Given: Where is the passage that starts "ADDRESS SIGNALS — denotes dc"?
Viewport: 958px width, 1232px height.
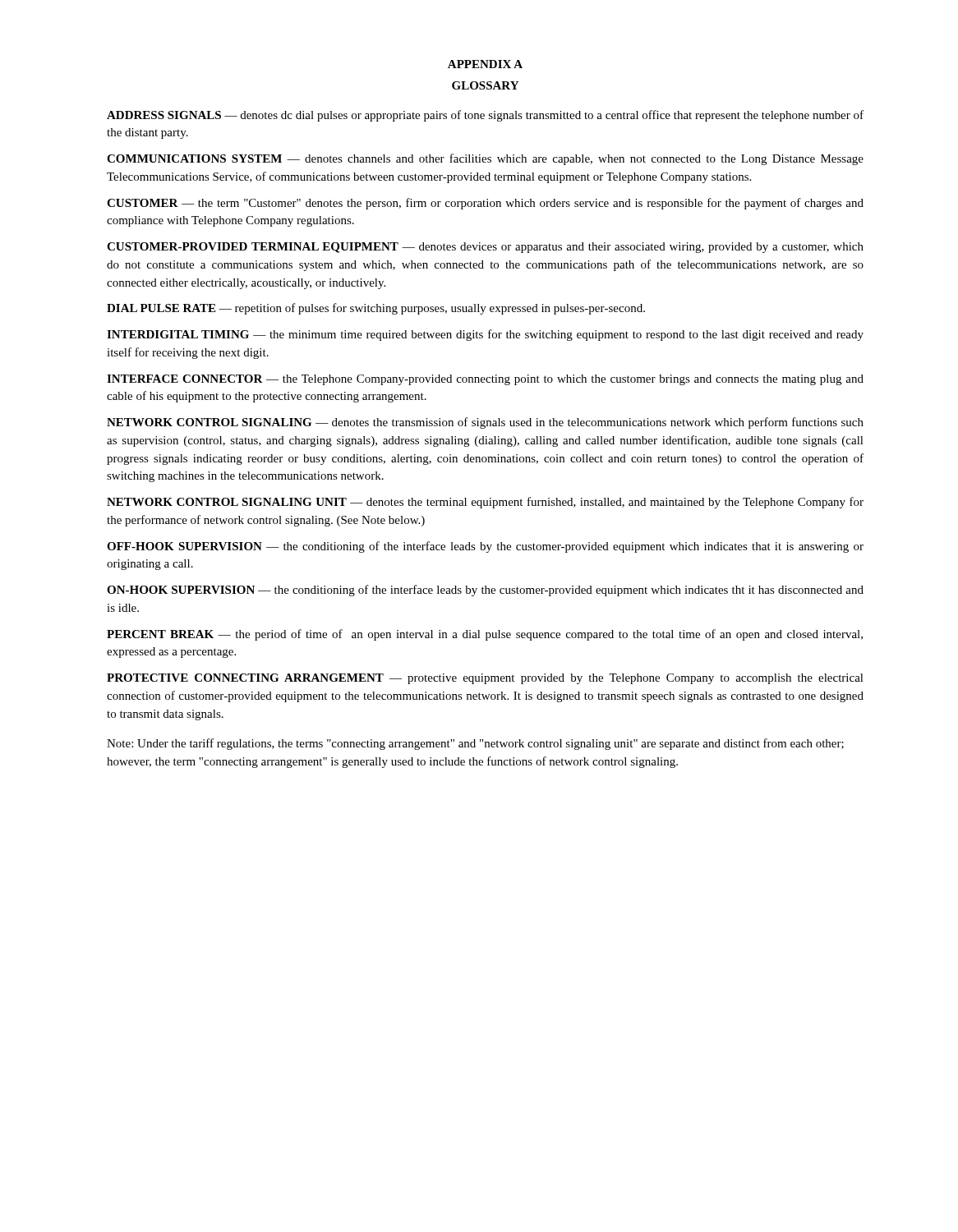Looking at the screenshot, I should [x=485, y=124].
